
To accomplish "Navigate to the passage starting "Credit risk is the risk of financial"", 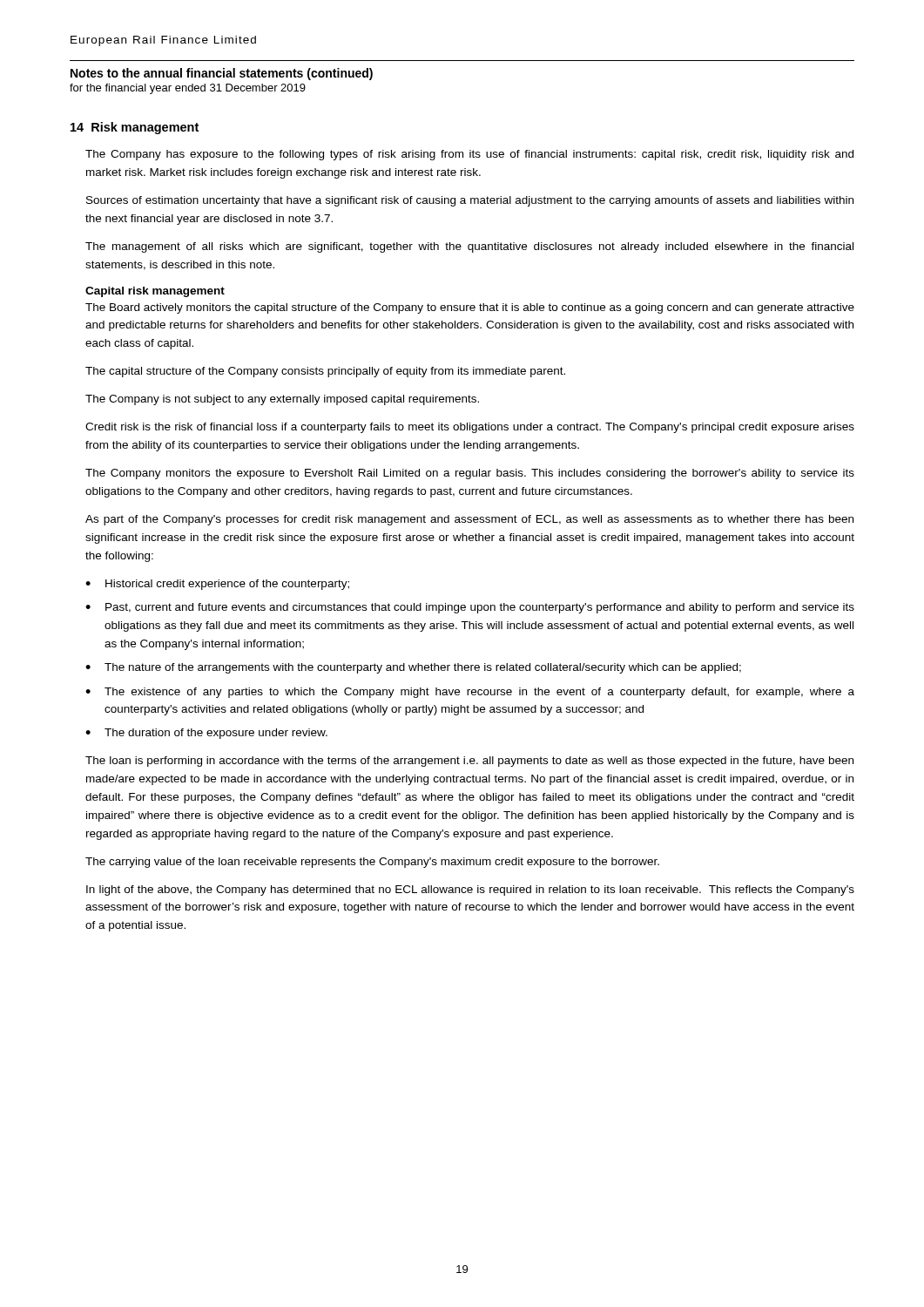I will pos(470,436).
